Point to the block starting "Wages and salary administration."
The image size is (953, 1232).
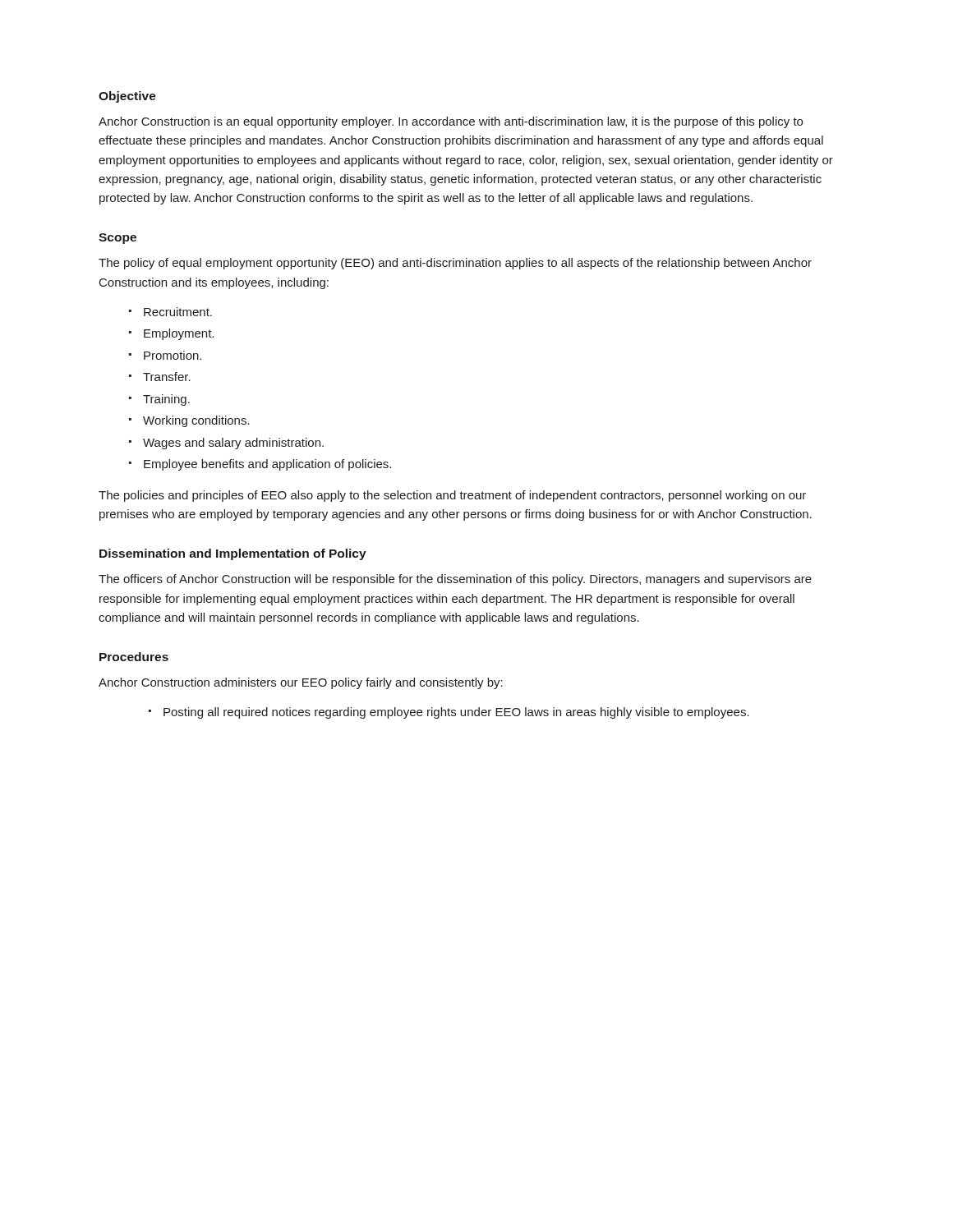coord(234,442)
